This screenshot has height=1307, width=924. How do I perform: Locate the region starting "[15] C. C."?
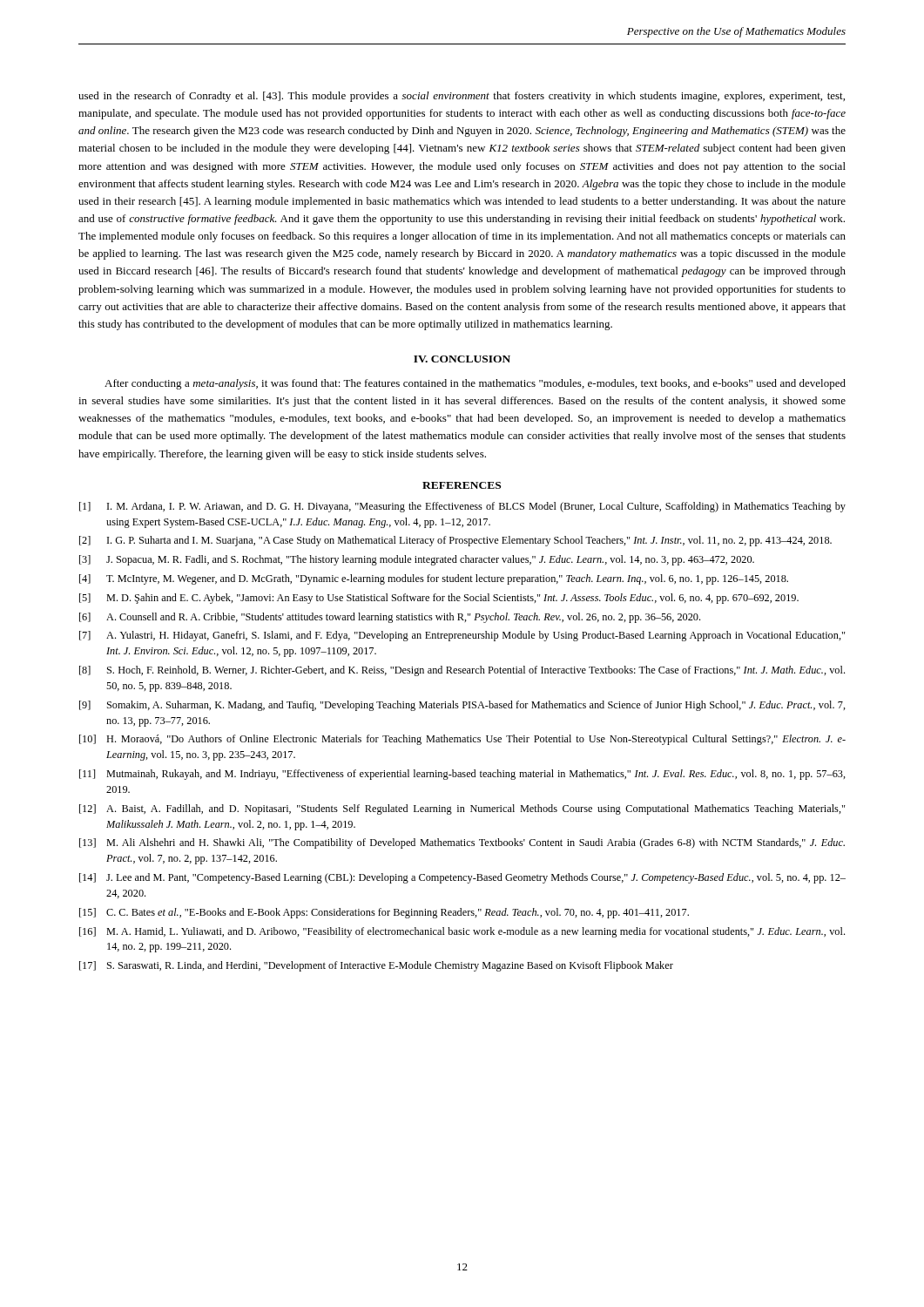point(462,913)
